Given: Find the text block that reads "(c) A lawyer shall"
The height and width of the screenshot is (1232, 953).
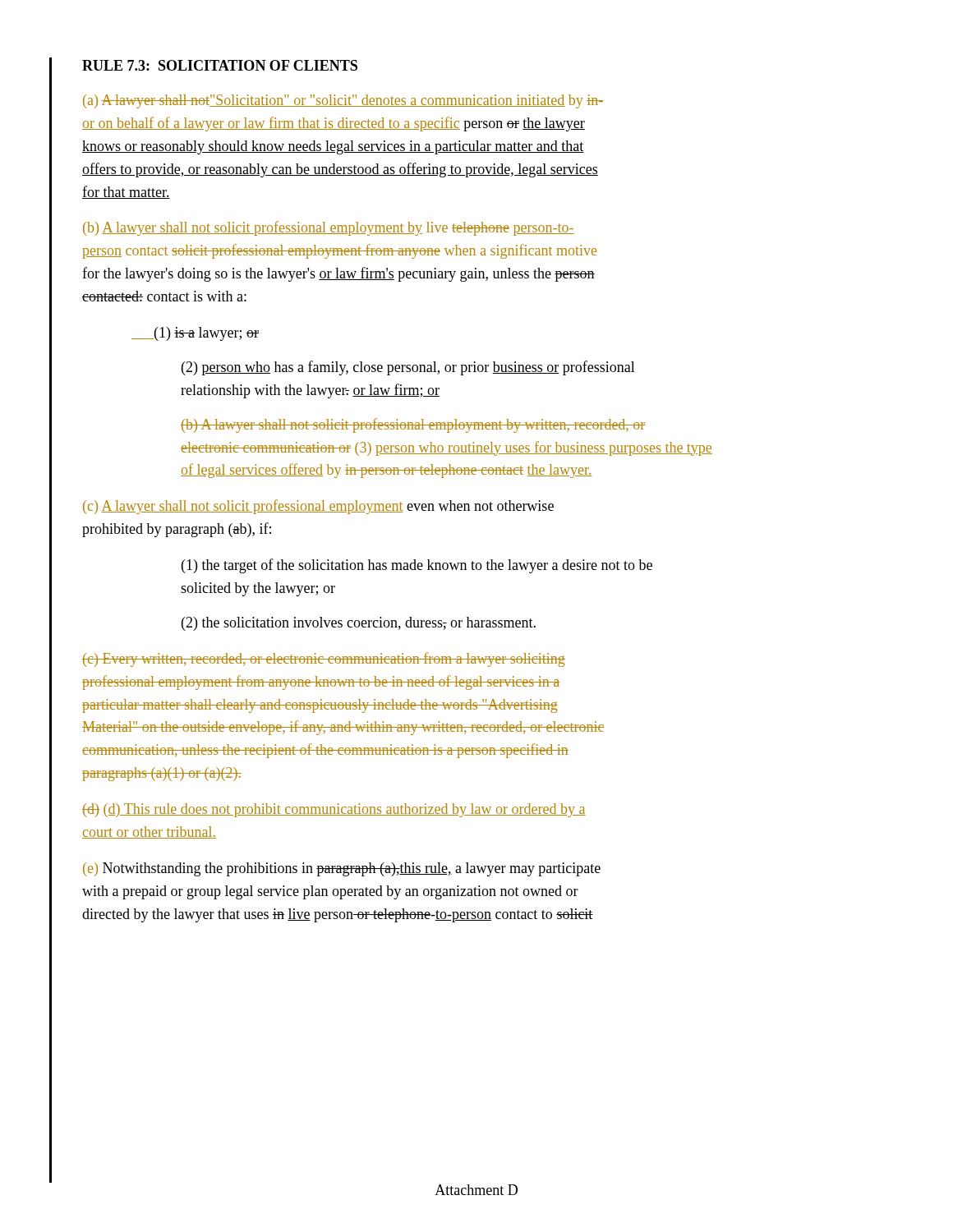Looking at the screenshot, I should click(x=318, y=518).
